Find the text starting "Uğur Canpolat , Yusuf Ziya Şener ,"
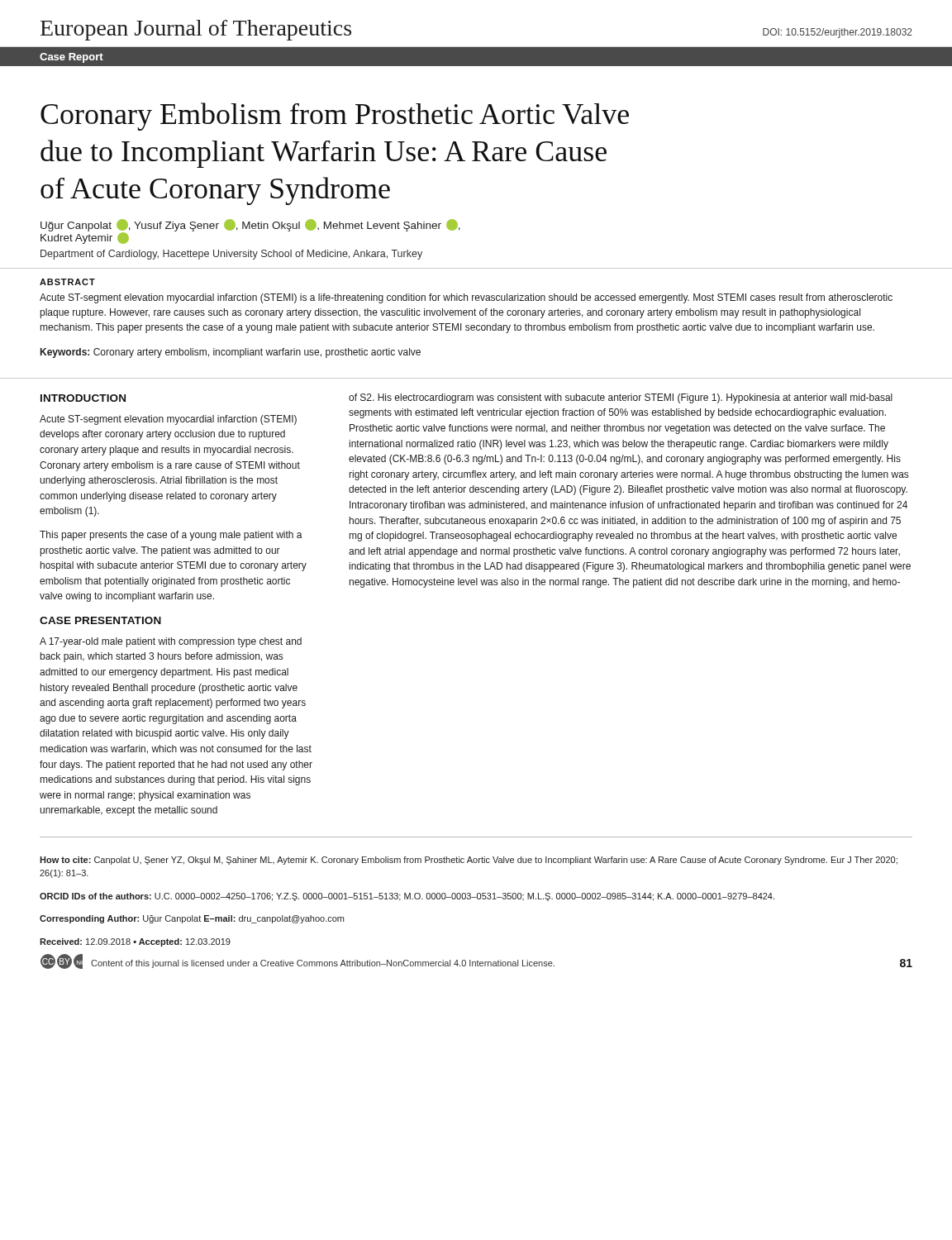Screen dimensions: 1240x952 point(250,232)
